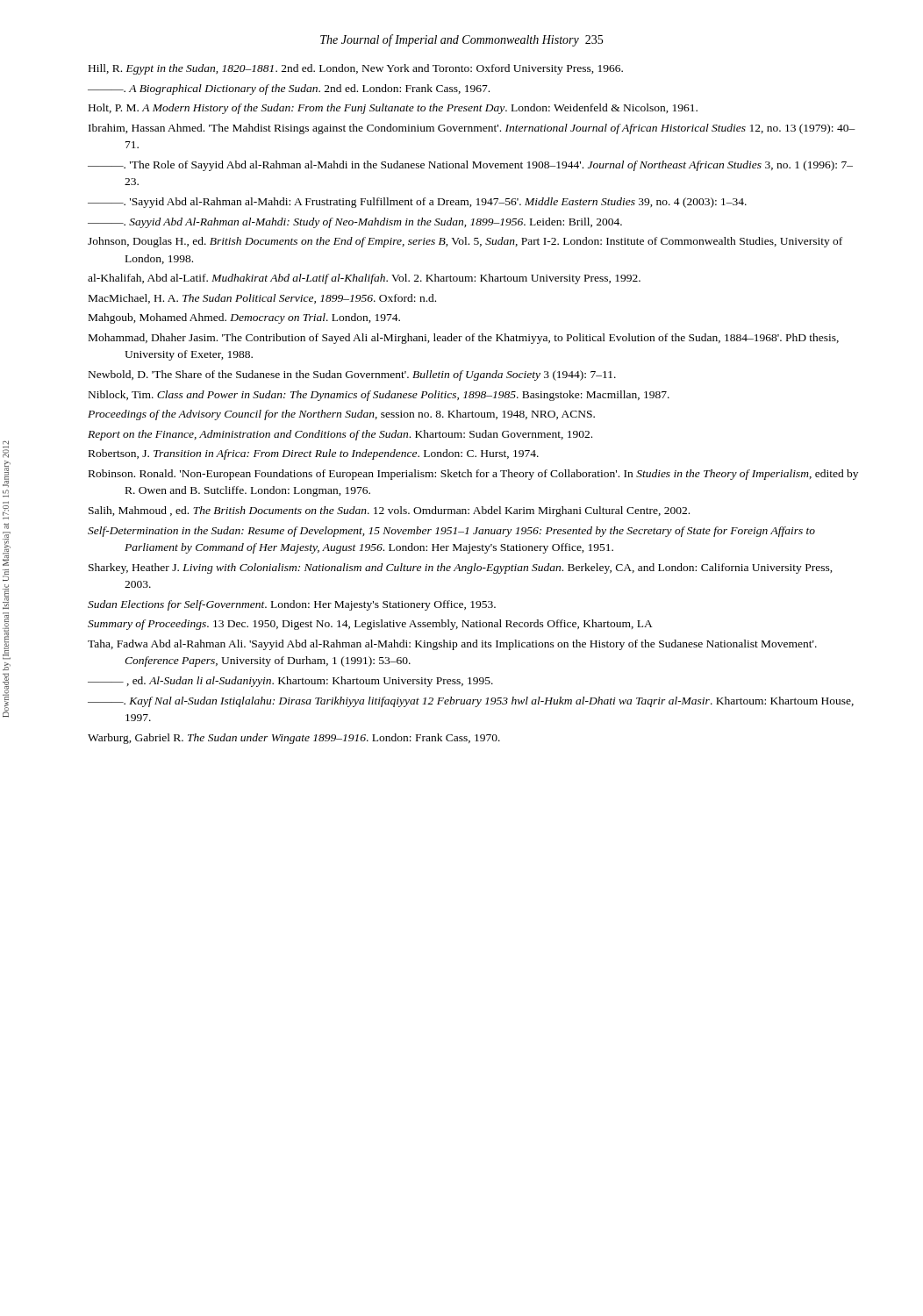Point to the text block starting "———. 'Sayyid Abd"
The width and height of the screenshot is (923, 1316).
click(x=417, y=201)
